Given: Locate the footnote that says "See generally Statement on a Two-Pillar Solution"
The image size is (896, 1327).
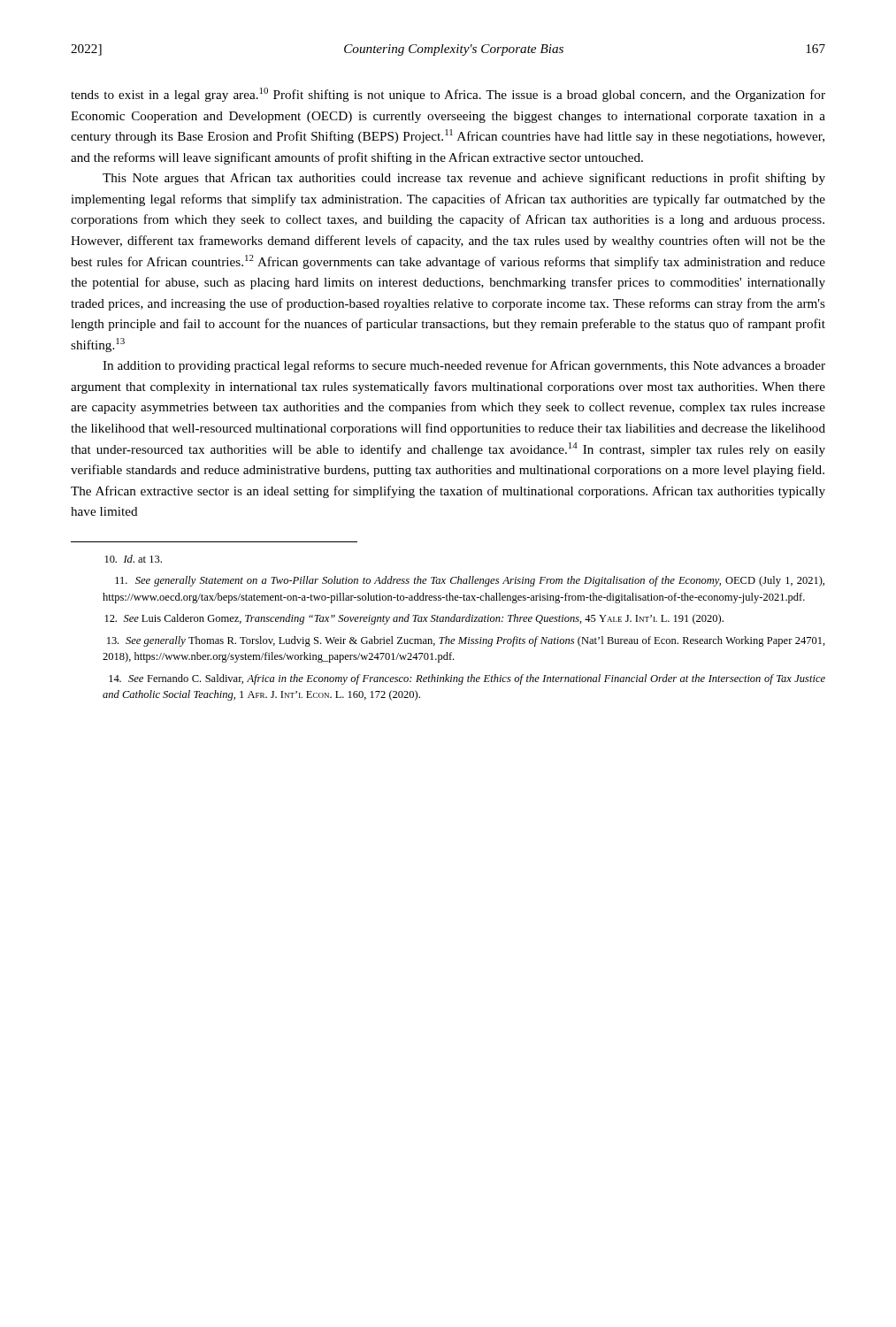Looking at the screenshot, I should (x=448, y=589).
